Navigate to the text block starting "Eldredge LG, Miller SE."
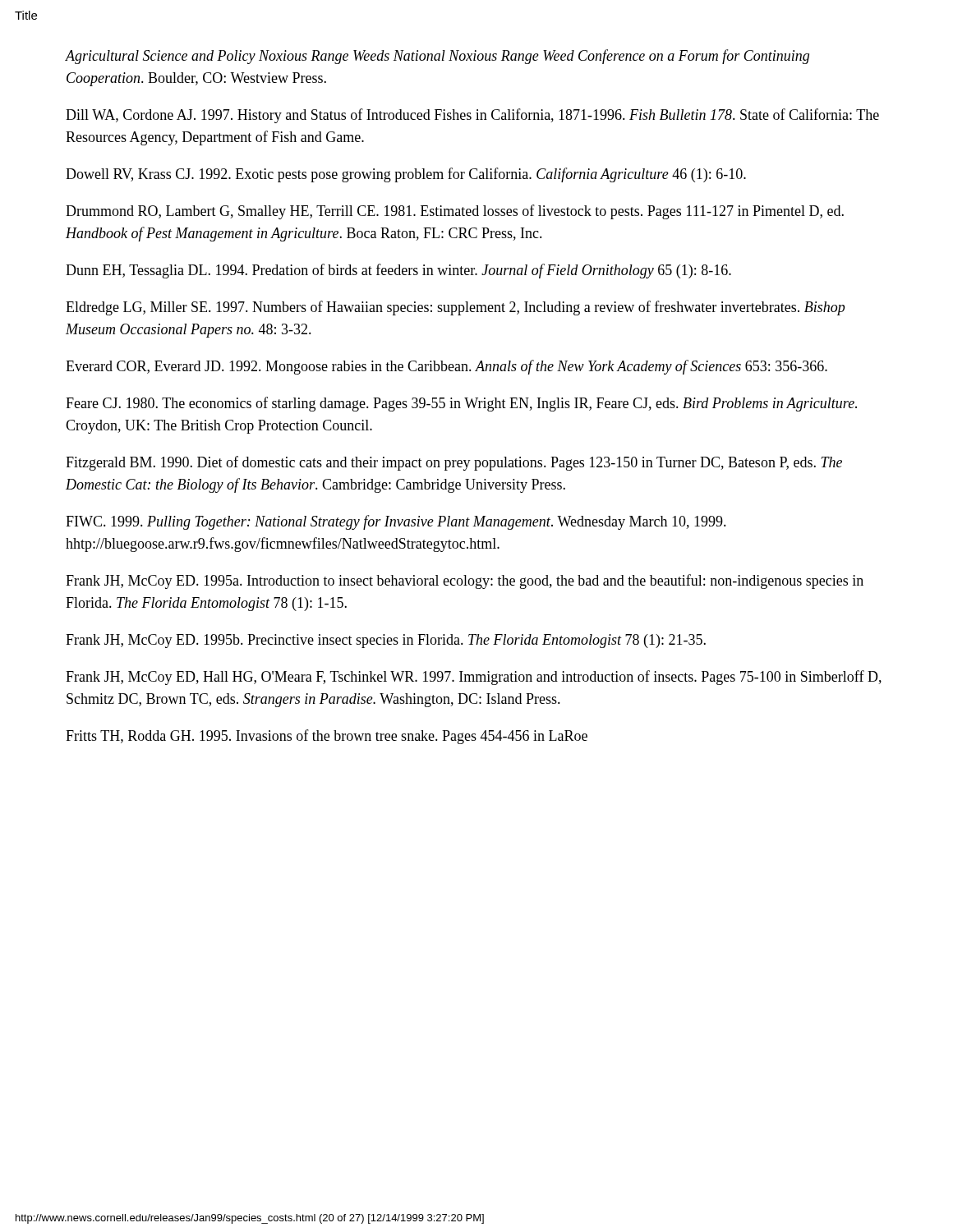 455,318
